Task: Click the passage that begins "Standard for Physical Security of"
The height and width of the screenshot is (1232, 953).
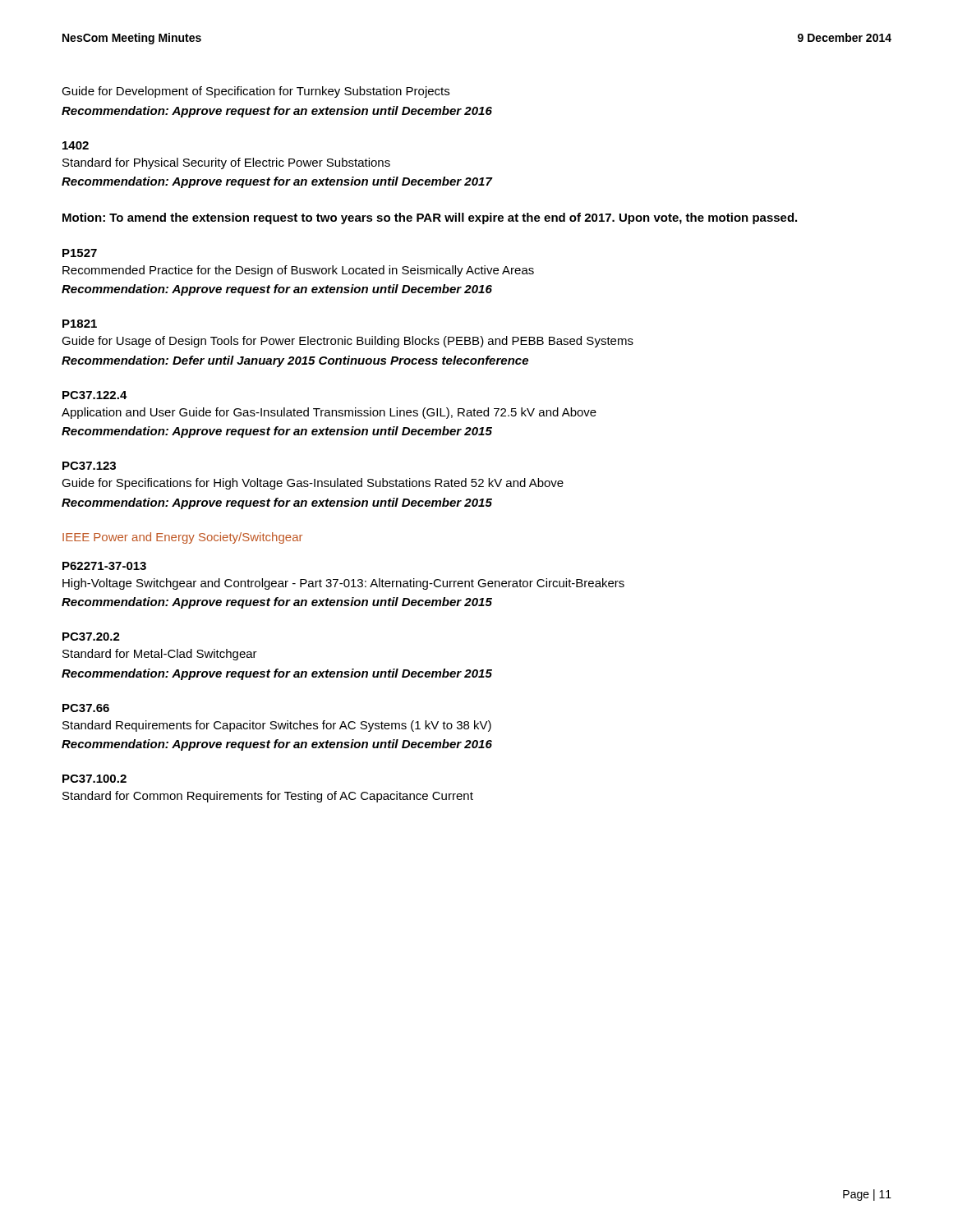Action: 226,162
